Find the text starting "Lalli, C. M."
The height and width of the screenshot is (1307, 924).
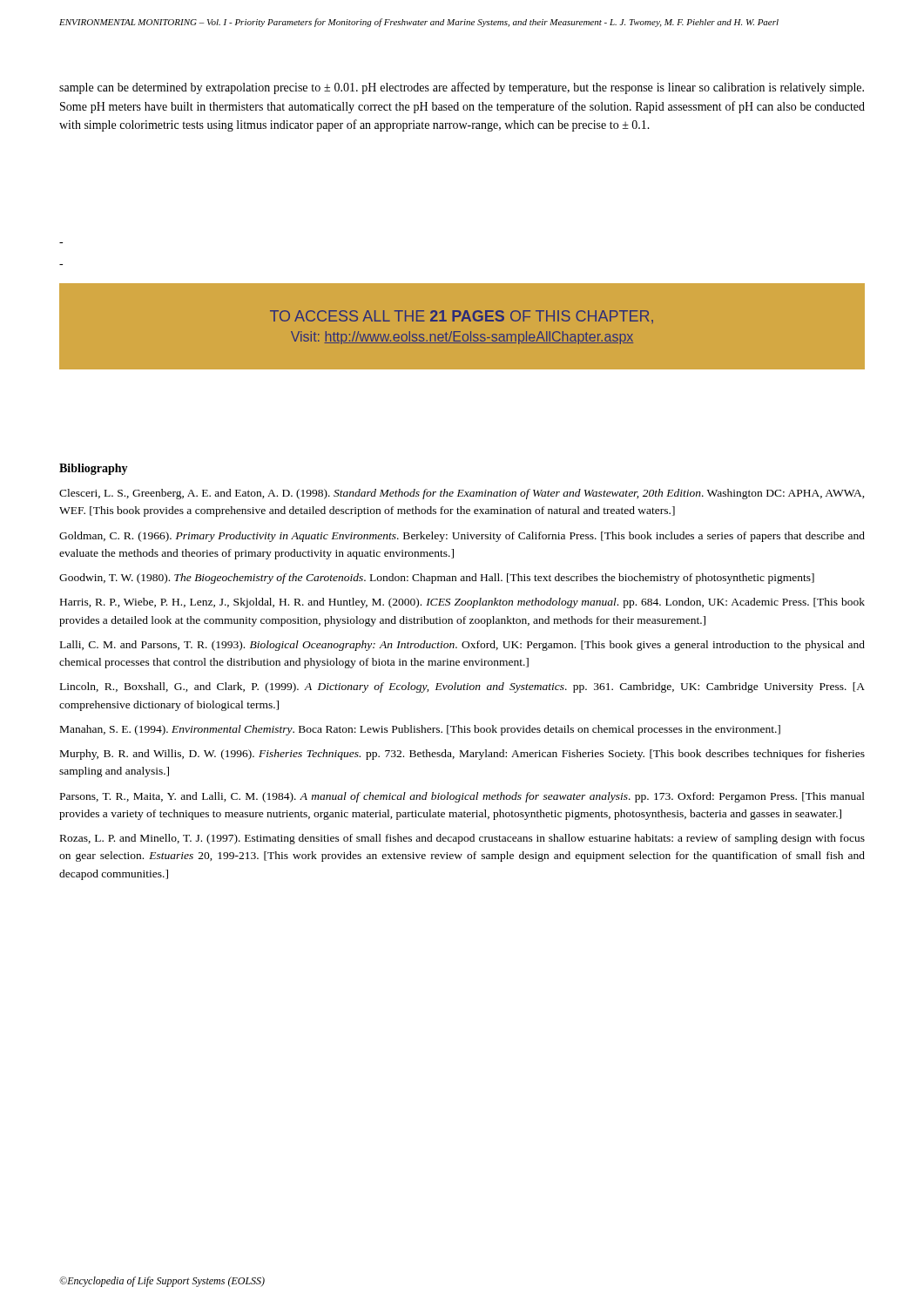462,653
